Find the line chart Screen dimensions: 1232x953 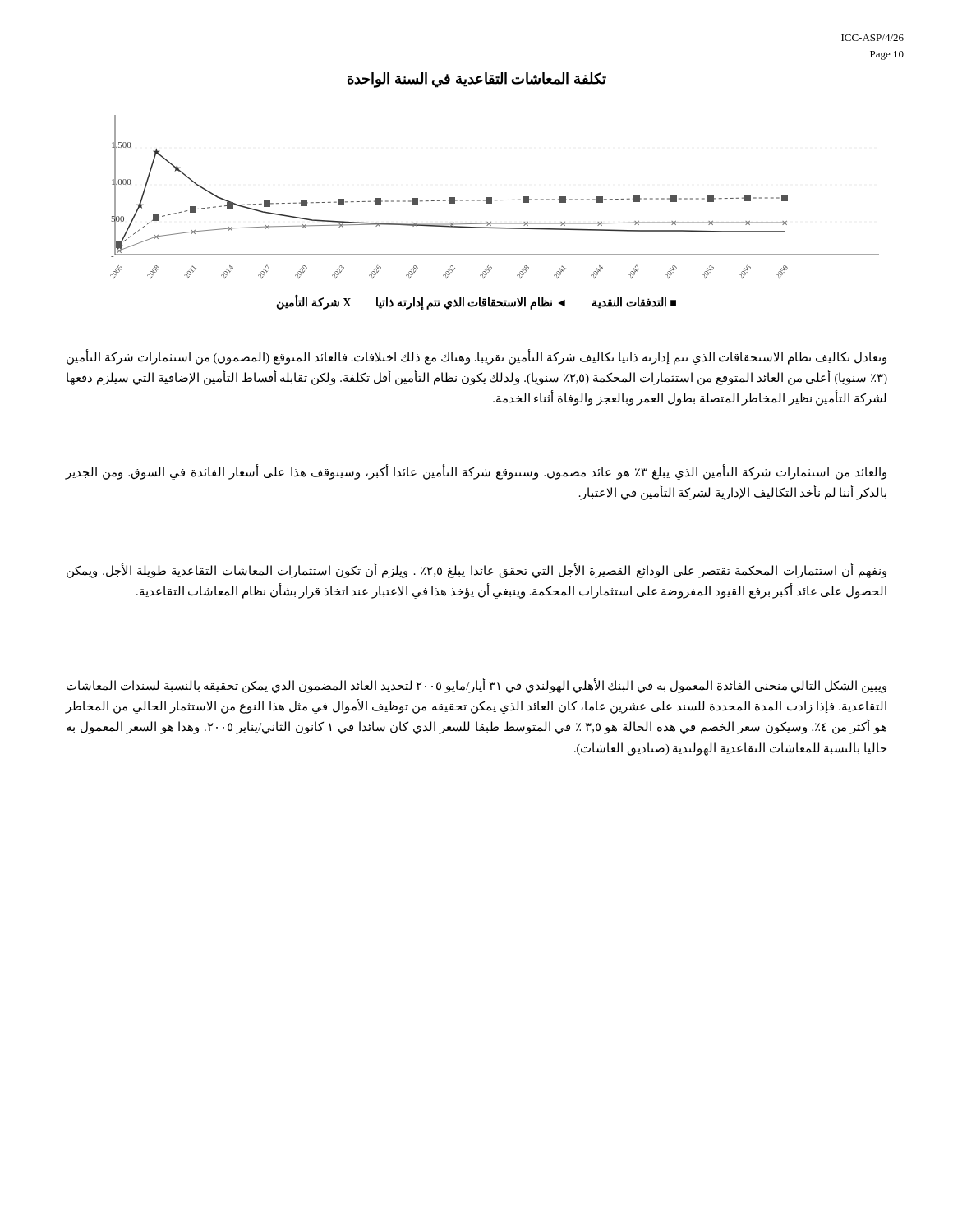click(x=476, y=197)
